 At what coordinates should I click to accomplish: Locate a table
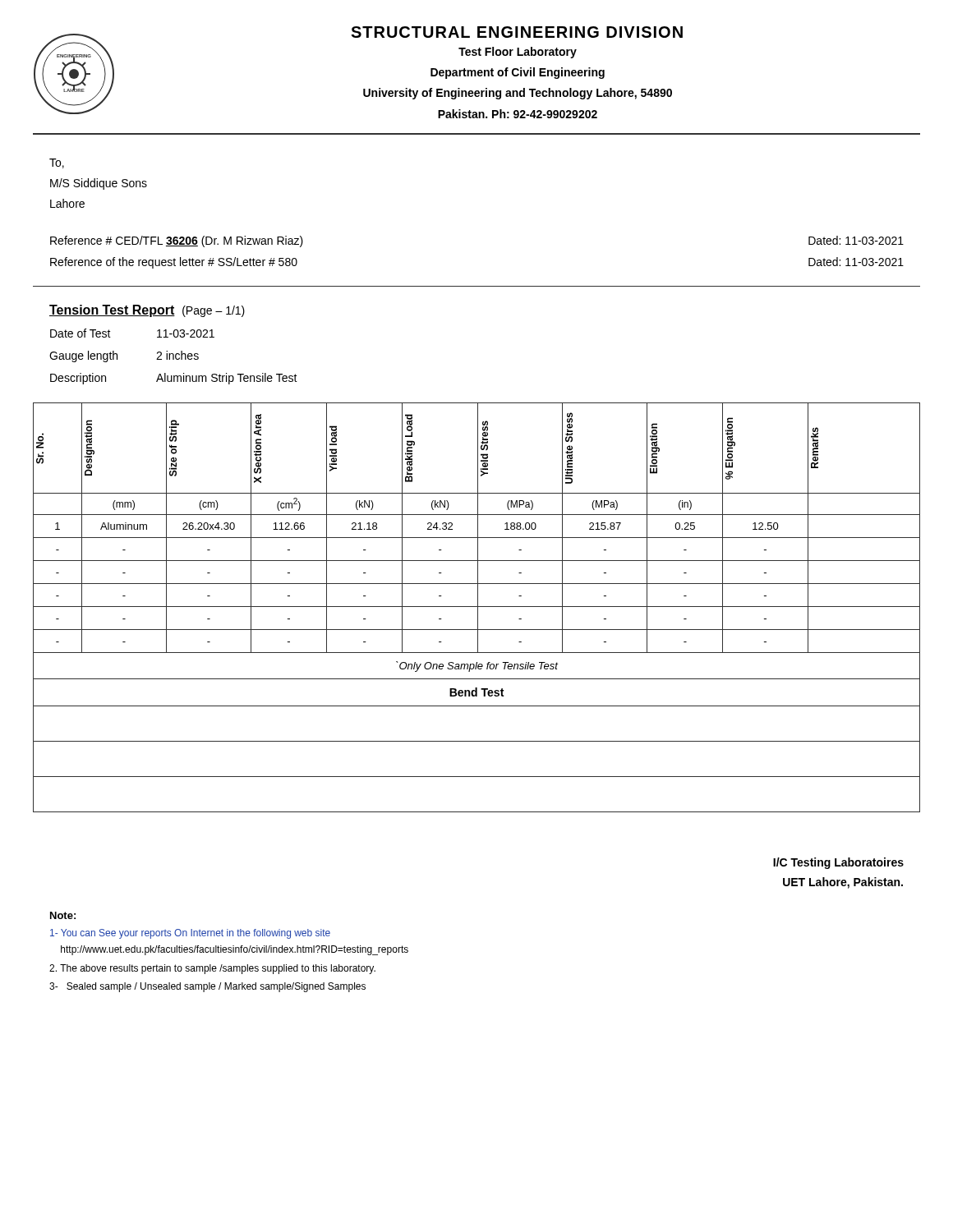click(x=476, y=605)
